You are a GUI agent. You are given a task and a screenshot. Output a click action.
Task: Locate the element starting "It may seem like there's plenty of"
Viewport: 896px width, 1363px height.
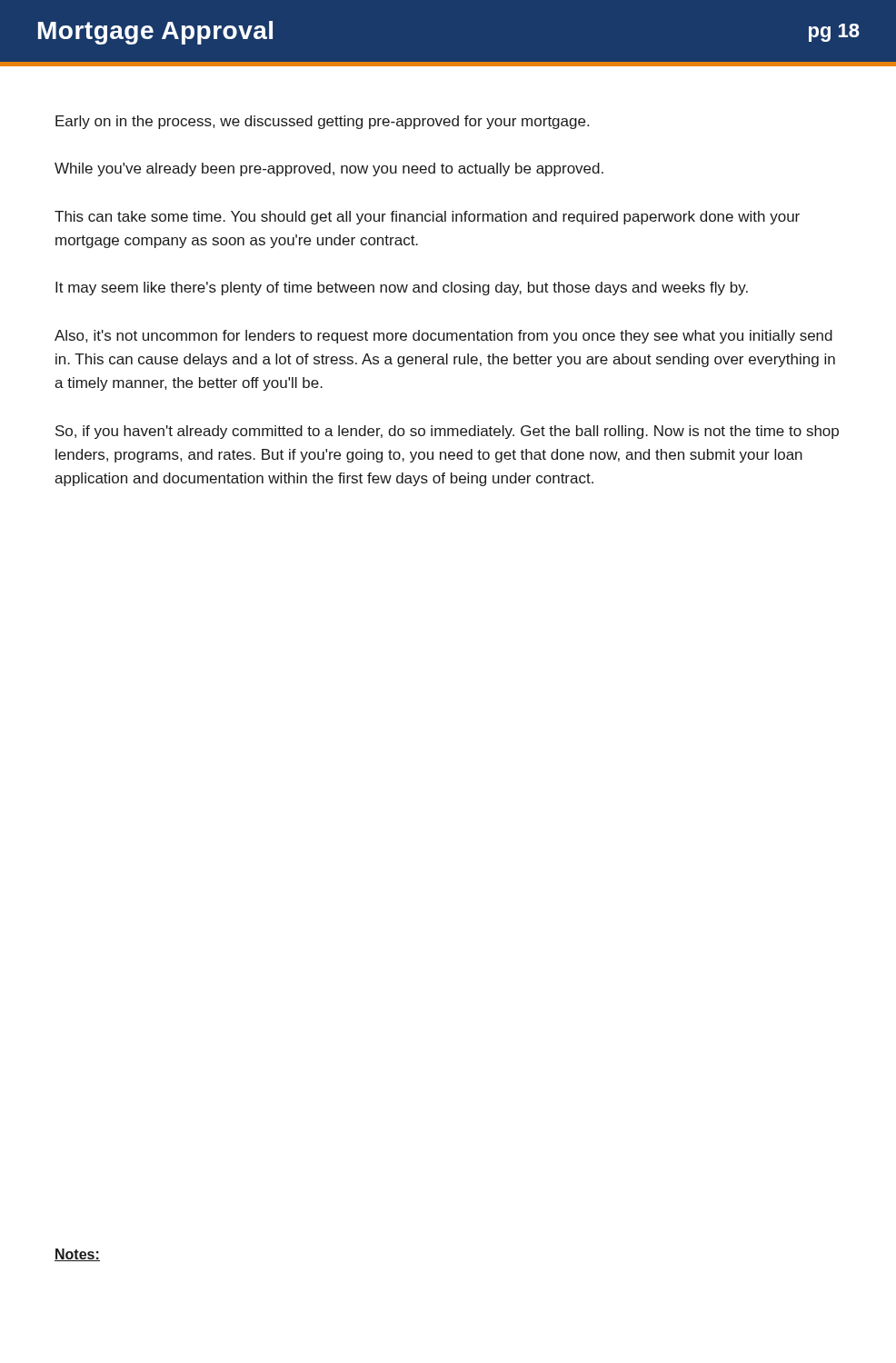402,288
